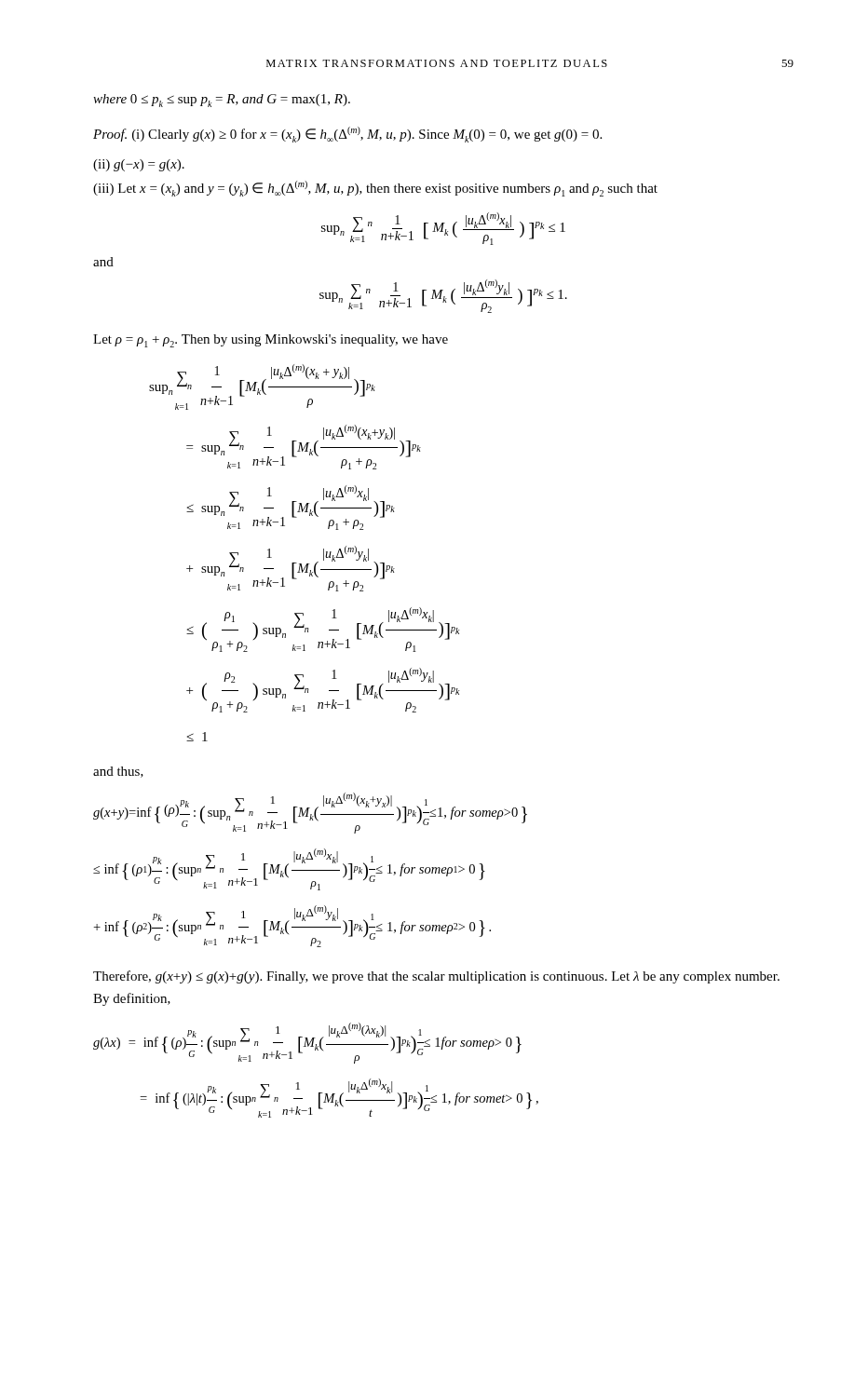
Task: Navigate to the element starting "and thus,"
Action: click(118, 771)
